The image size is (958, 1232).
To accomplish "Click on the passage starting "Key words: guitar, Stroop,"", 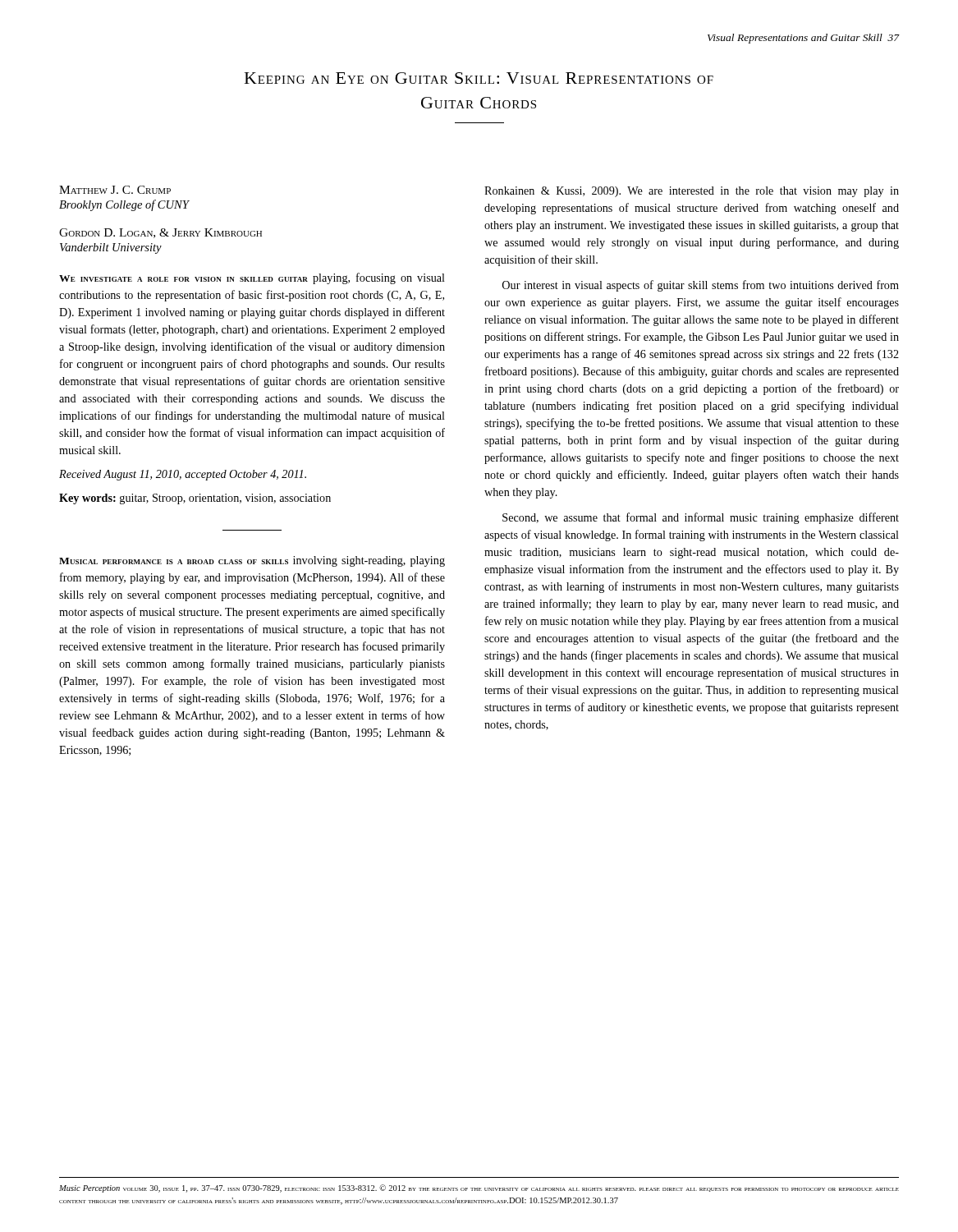I will coord(195,498).
